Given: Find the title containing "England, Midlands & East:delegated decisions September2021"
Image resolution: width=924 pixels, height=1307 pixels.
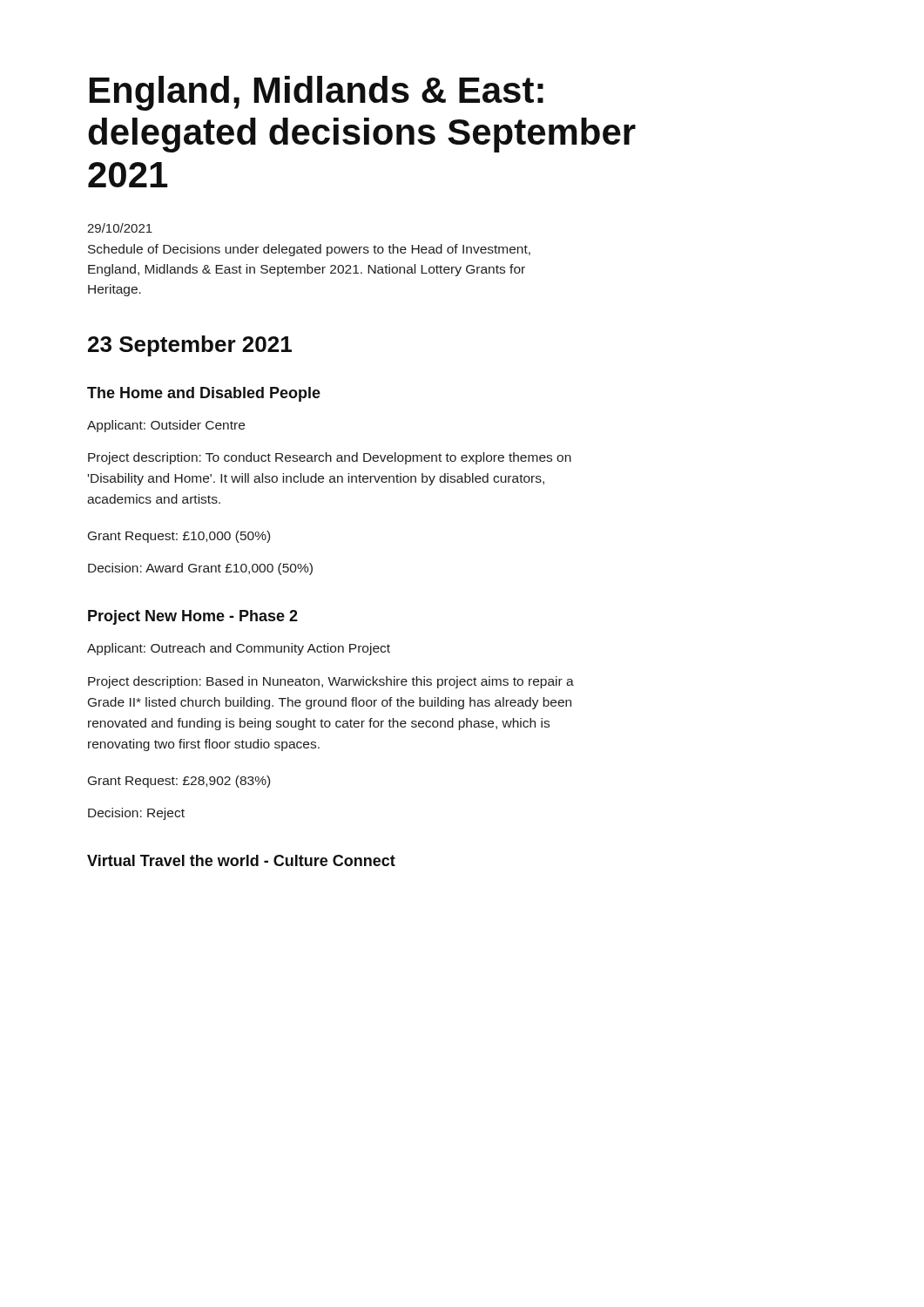Looking at the screenshot, I should point(462,133).
